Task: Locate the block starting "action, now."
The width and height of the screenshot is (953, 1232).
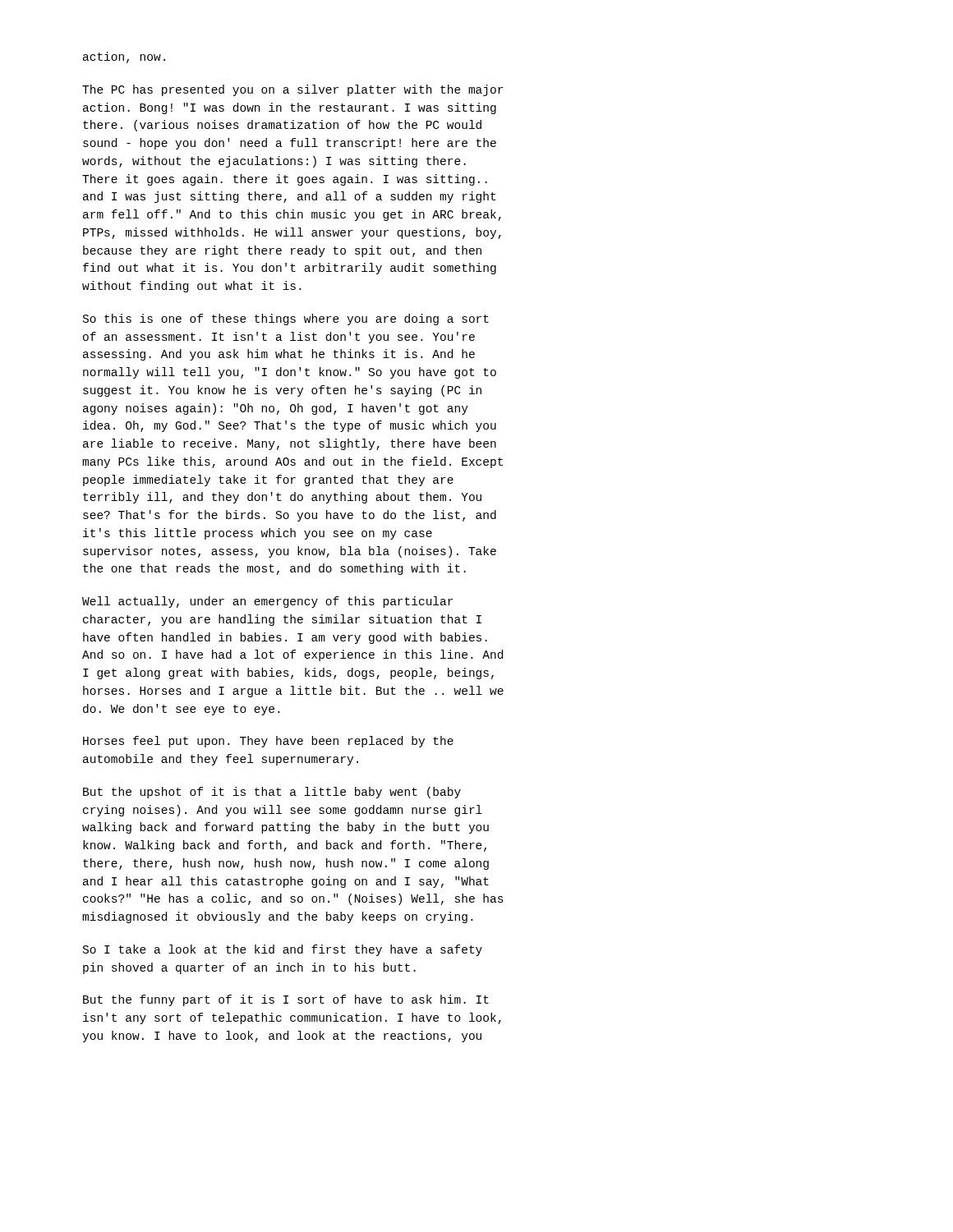Action: click(125, 57)
